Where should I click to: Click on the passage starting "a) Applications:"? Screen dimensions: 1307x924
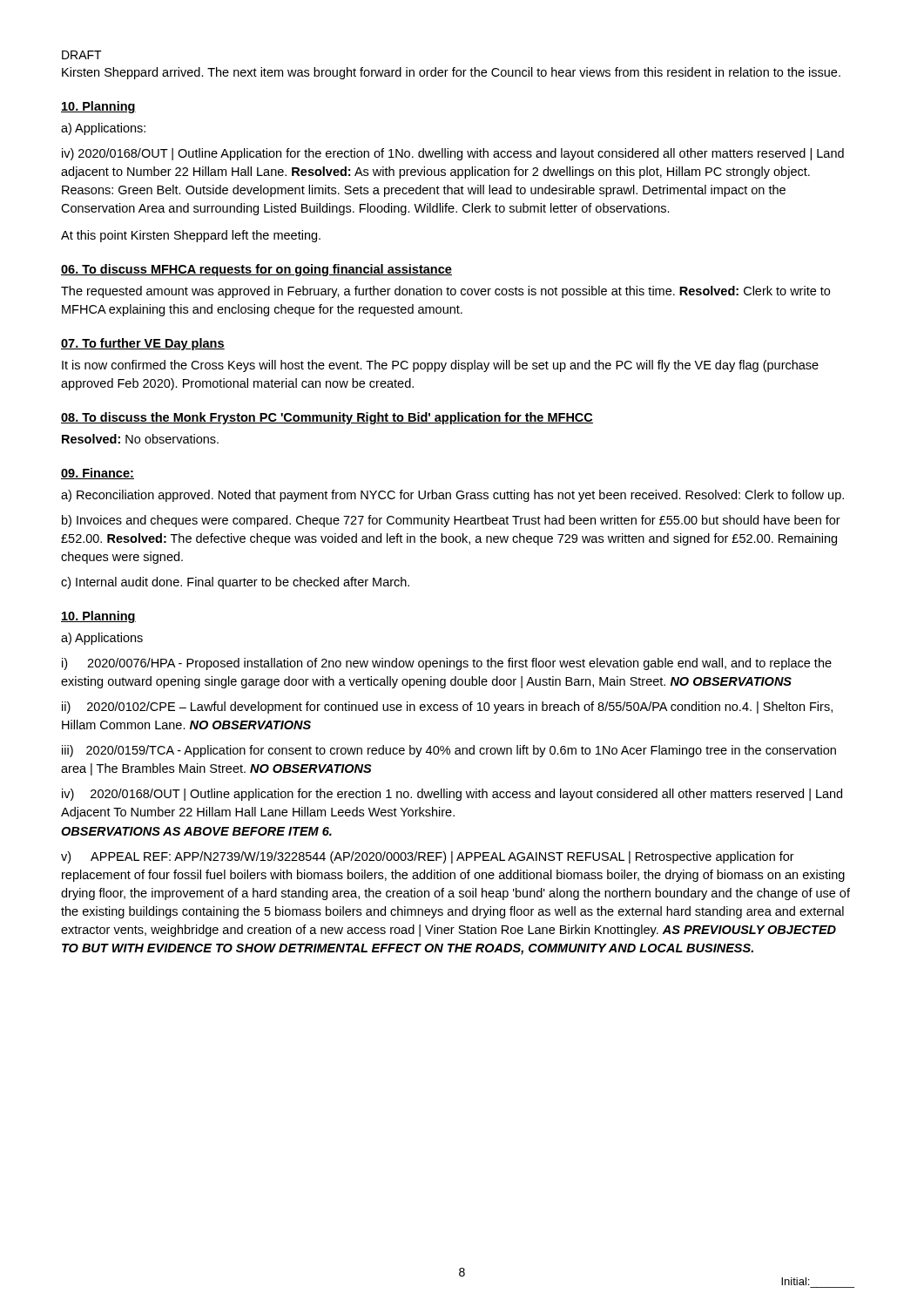tap(104, 128)
